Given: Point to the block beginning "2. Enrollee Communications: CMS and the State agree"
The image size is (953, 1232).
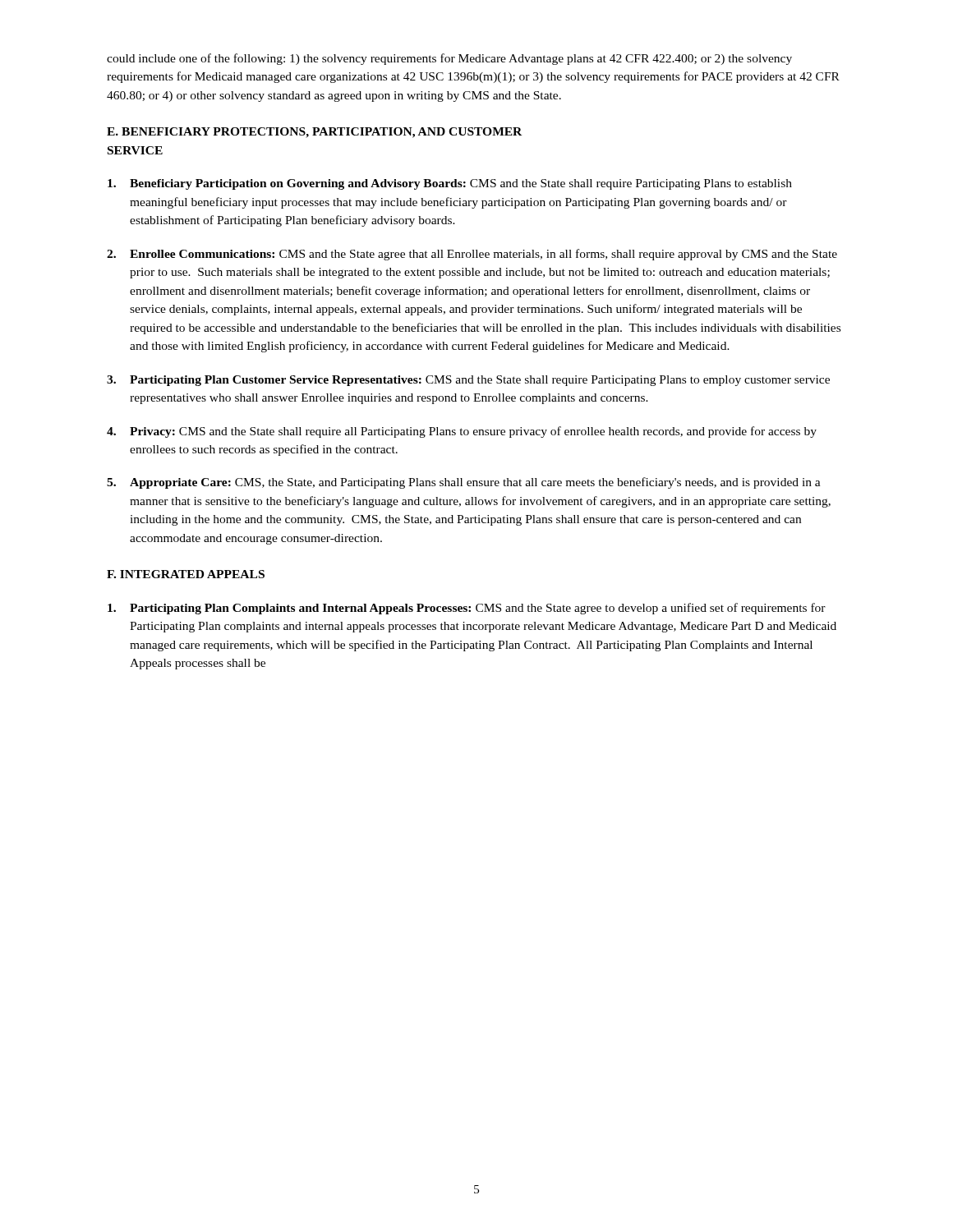Looking at the screenshot, I should pyautogui.click(x=476, y=300).
